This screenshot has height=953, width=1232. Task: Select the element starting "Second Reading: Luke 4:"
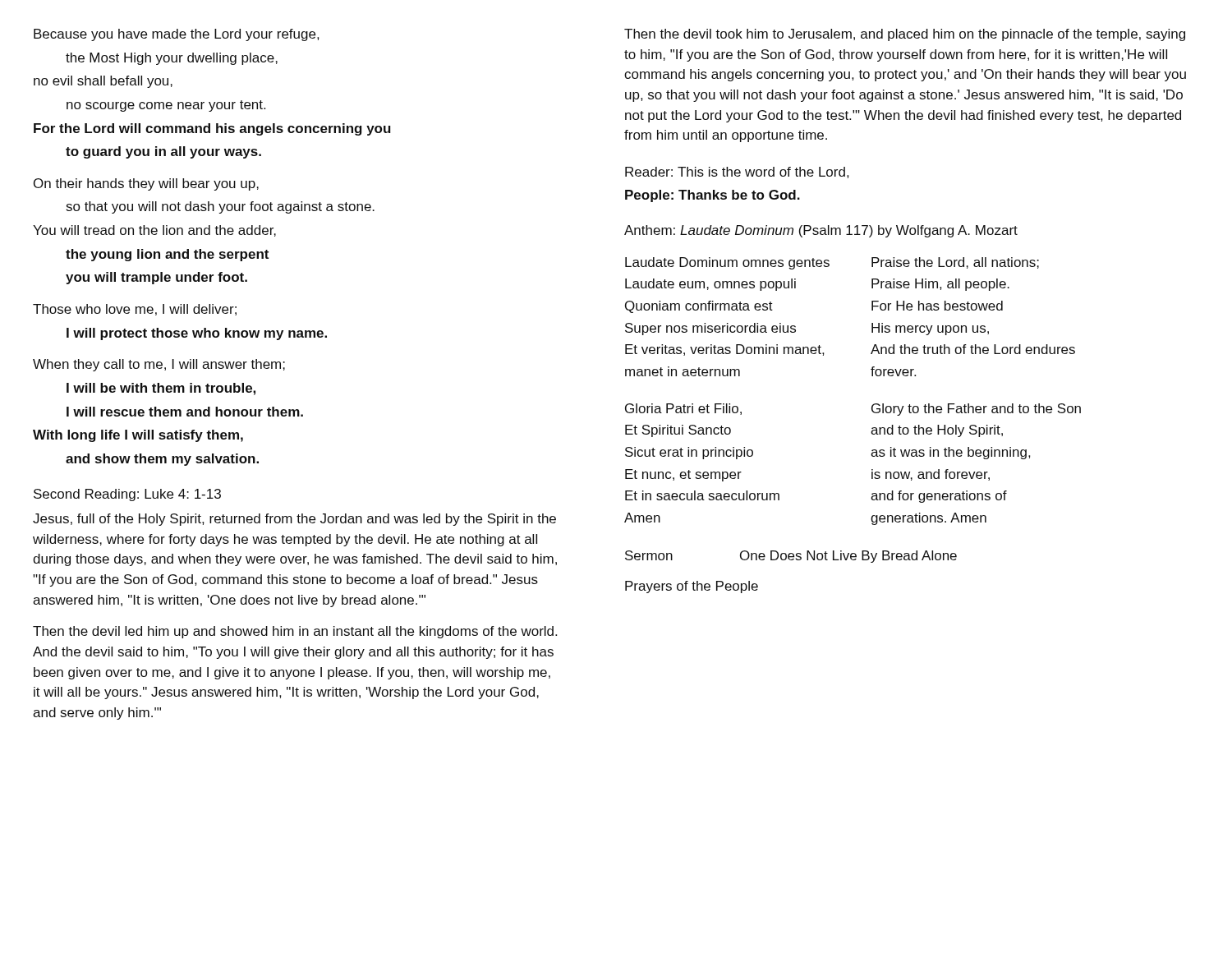[127, 495]
